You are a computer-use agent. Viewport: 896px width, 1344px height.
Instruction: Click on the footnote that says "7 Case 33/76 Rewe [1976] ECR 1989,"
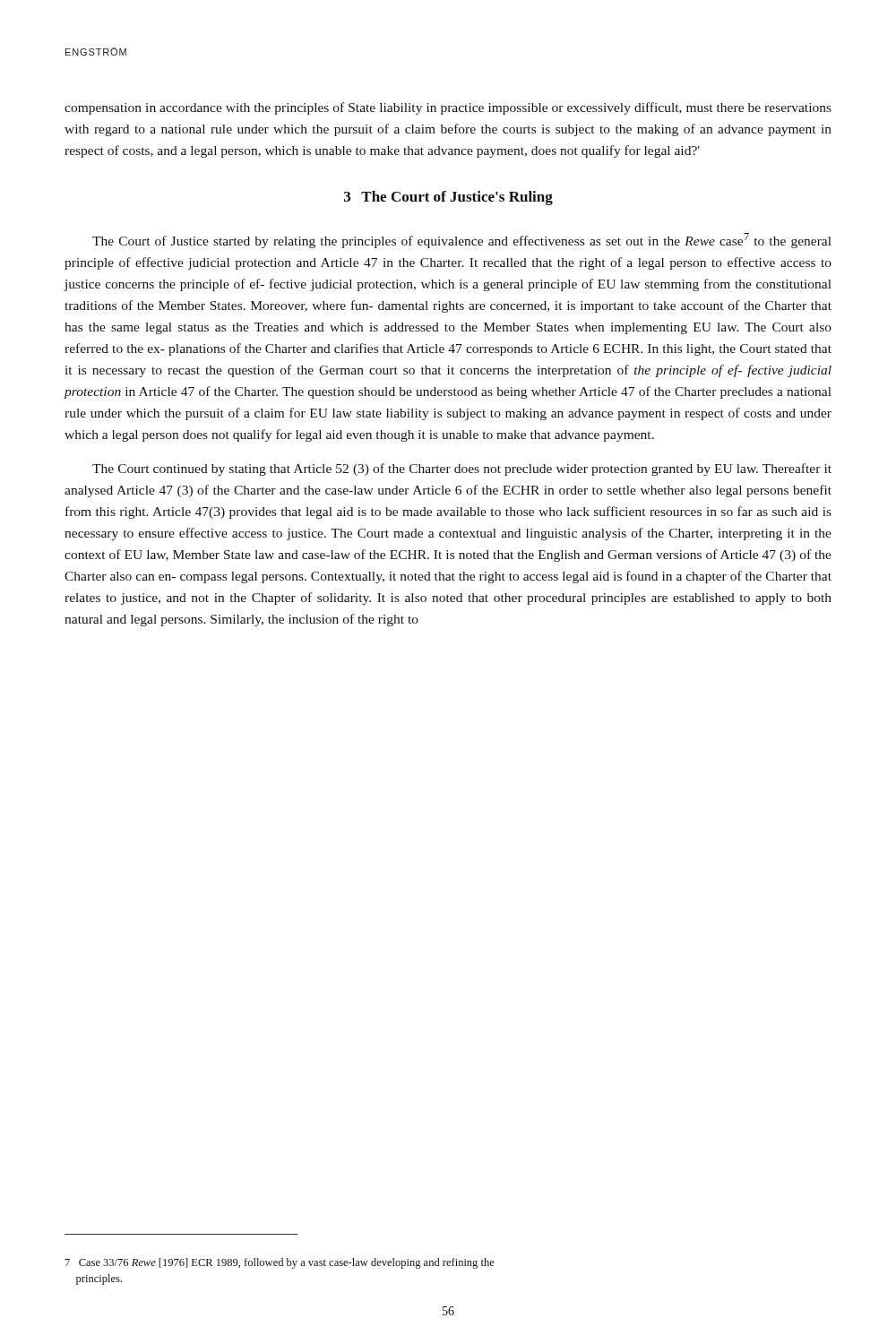(x=448, y=1270)
